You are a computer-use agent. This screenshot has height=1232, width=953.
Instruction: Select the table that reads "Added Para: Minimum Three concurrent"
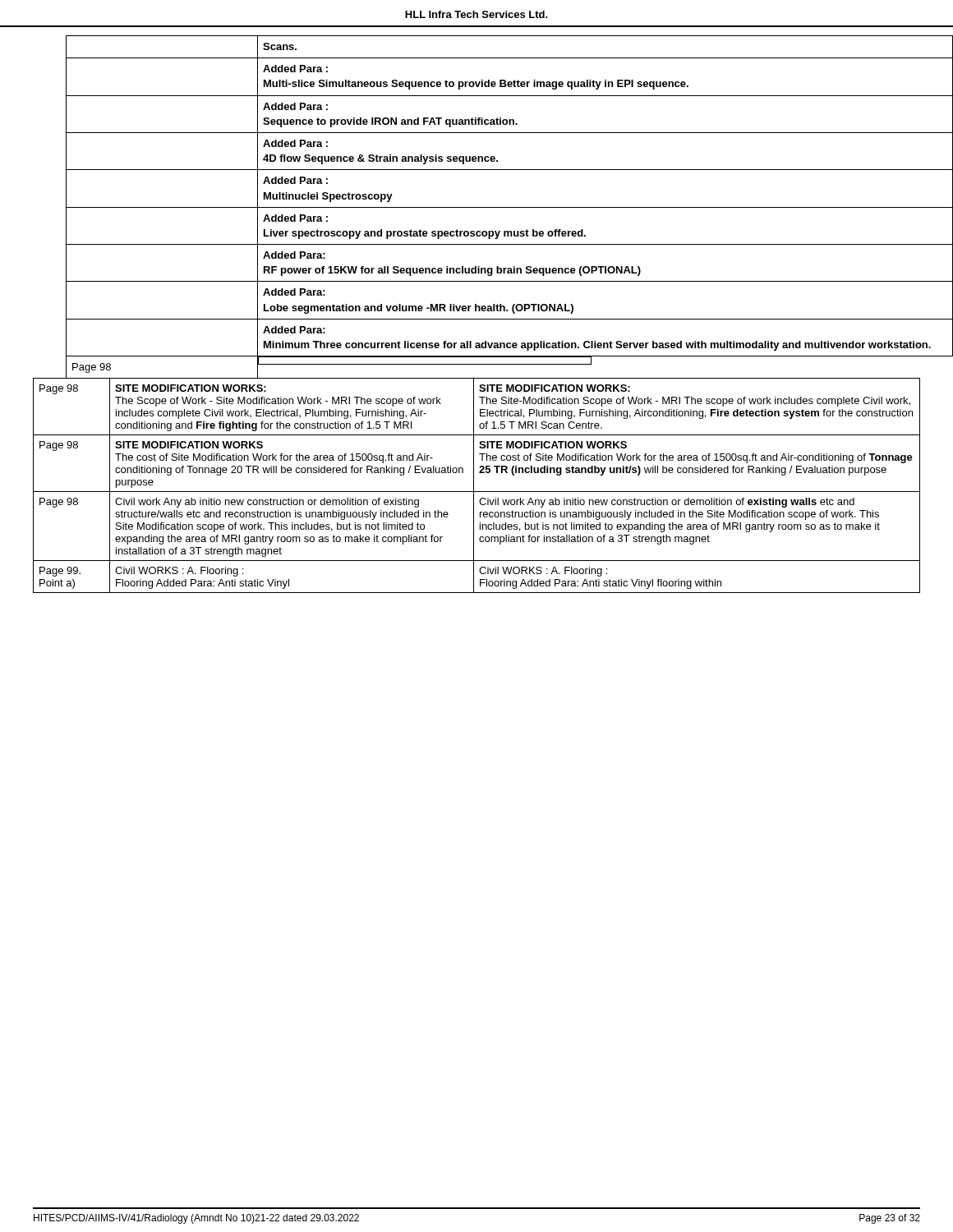point(476,314)
